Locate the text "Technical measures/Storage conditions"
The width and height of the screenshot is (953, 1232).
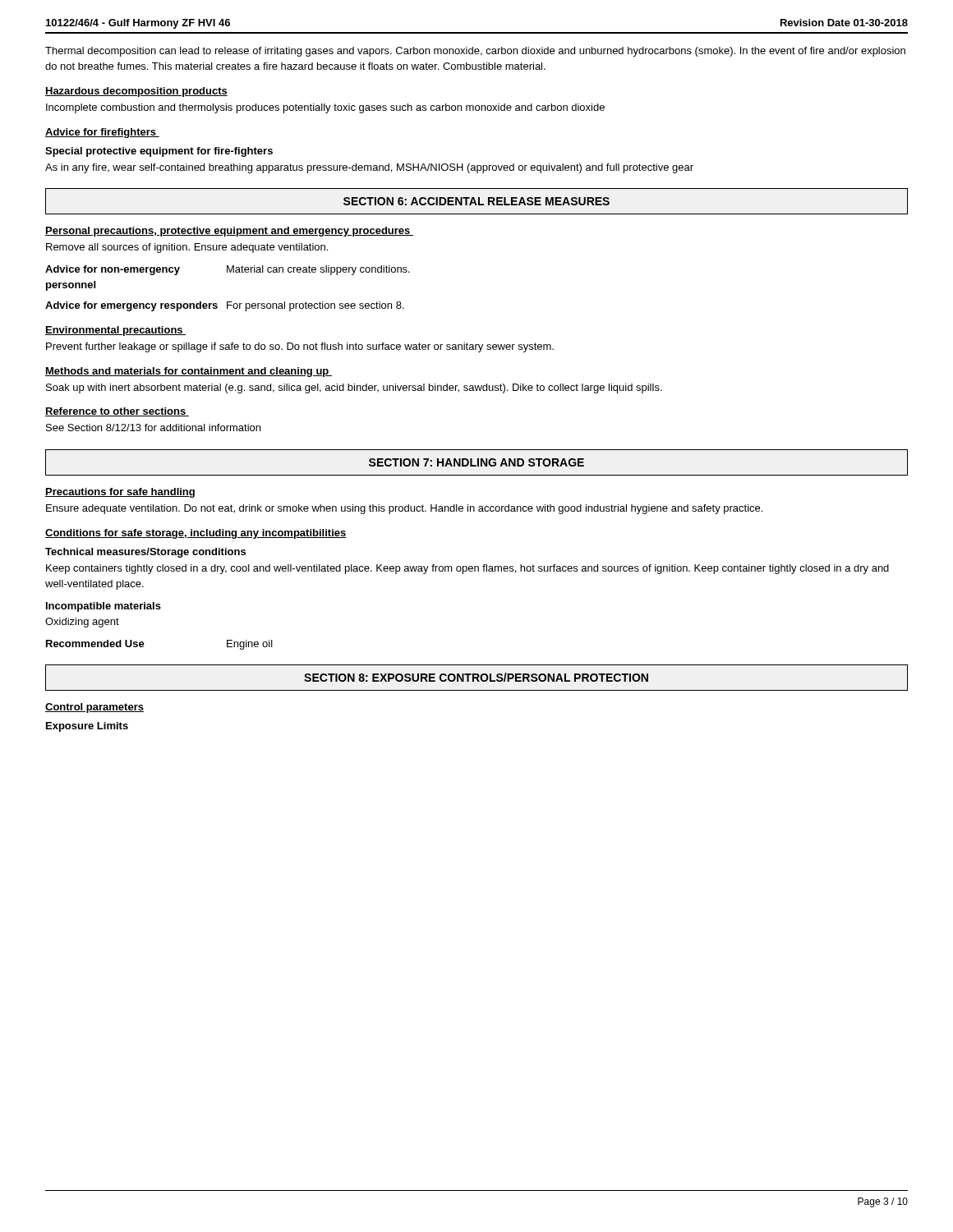coord(146,552)
